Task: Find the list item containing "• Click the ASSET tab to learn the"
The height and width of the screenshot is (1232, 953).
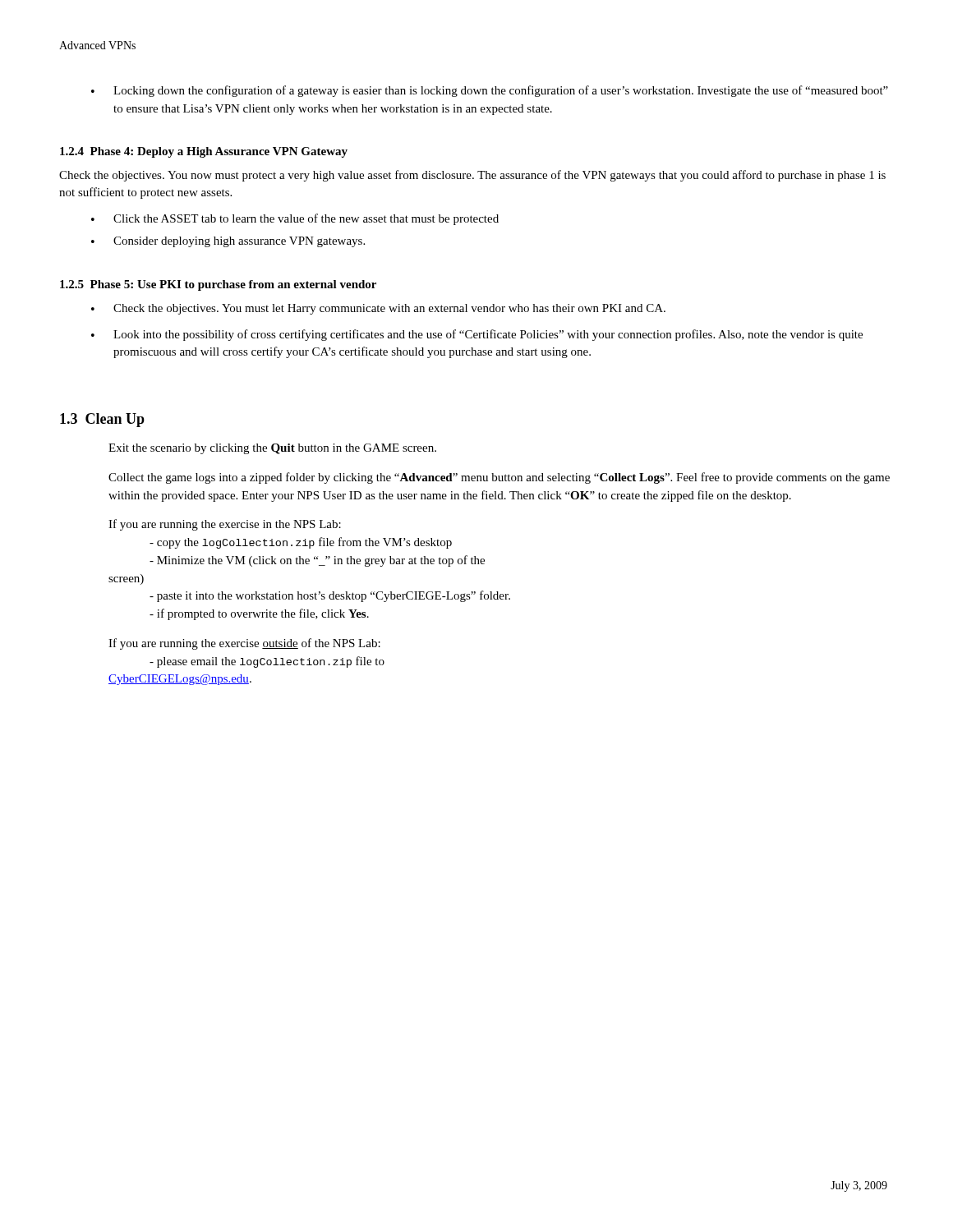Action: point(488,220)
